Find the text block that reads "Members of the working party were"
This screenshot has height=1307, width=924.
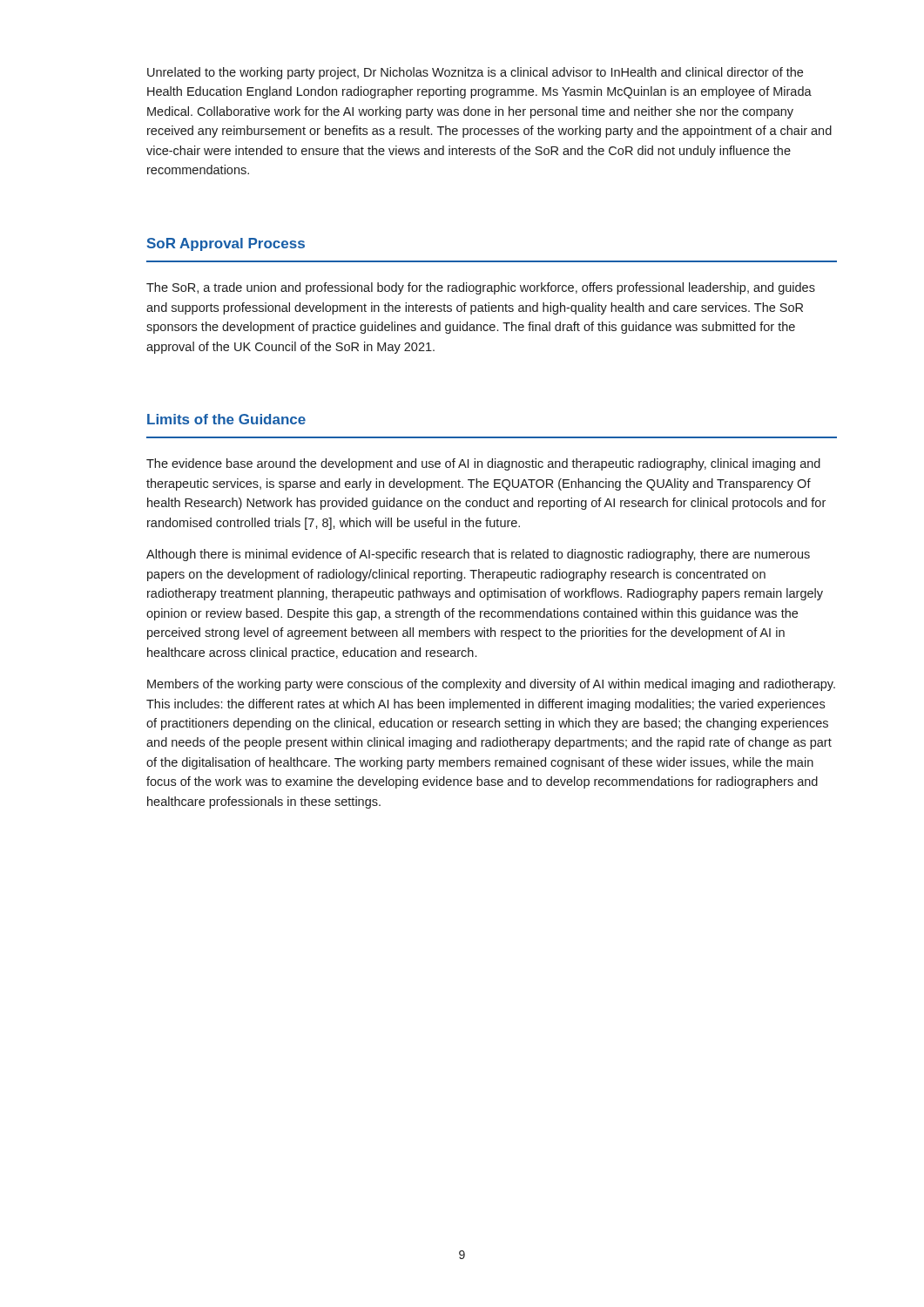[x=492, y=743]
